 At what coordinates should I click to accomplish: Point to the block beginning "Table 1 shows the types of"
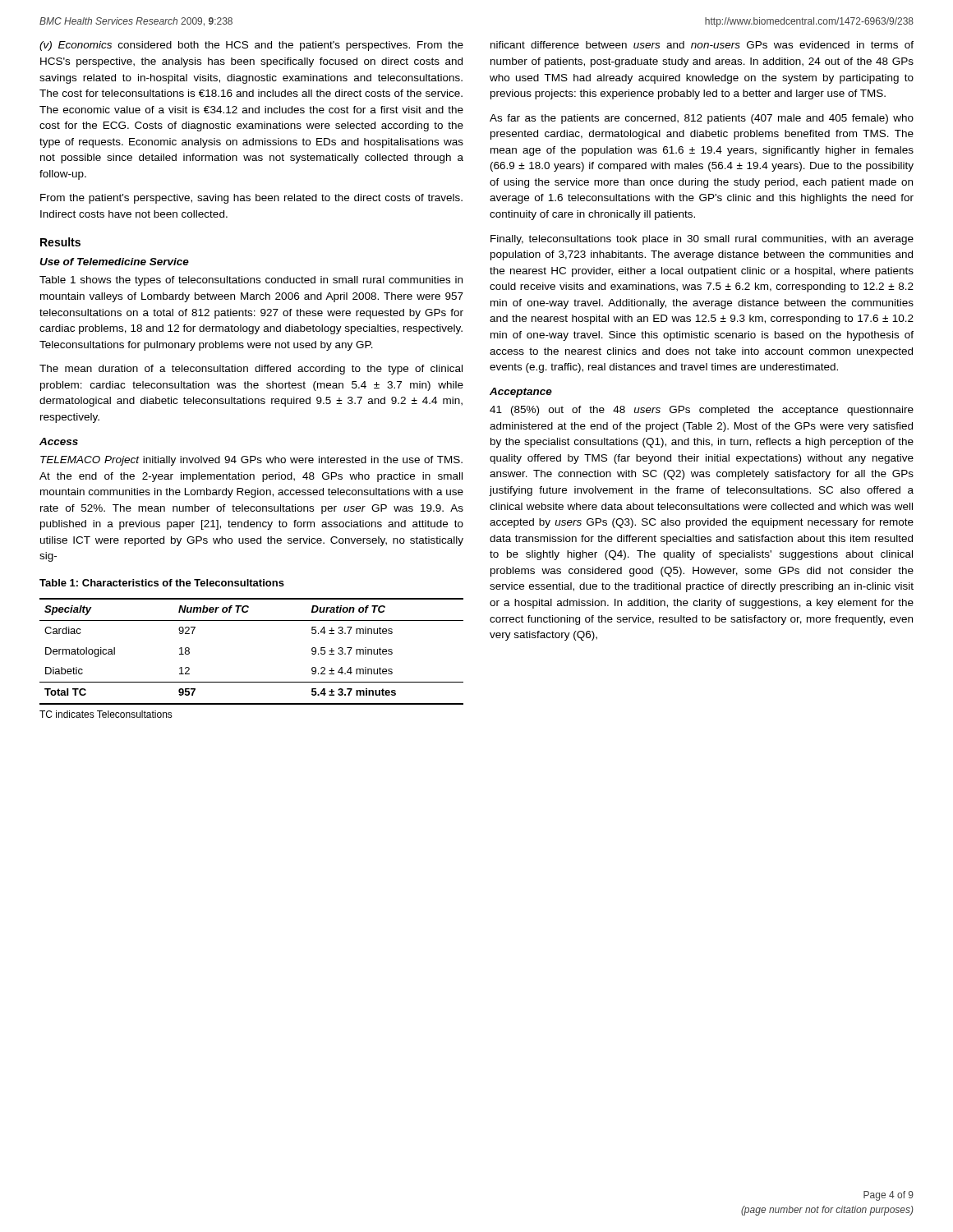pyautogui.click(x=251, y=312)
